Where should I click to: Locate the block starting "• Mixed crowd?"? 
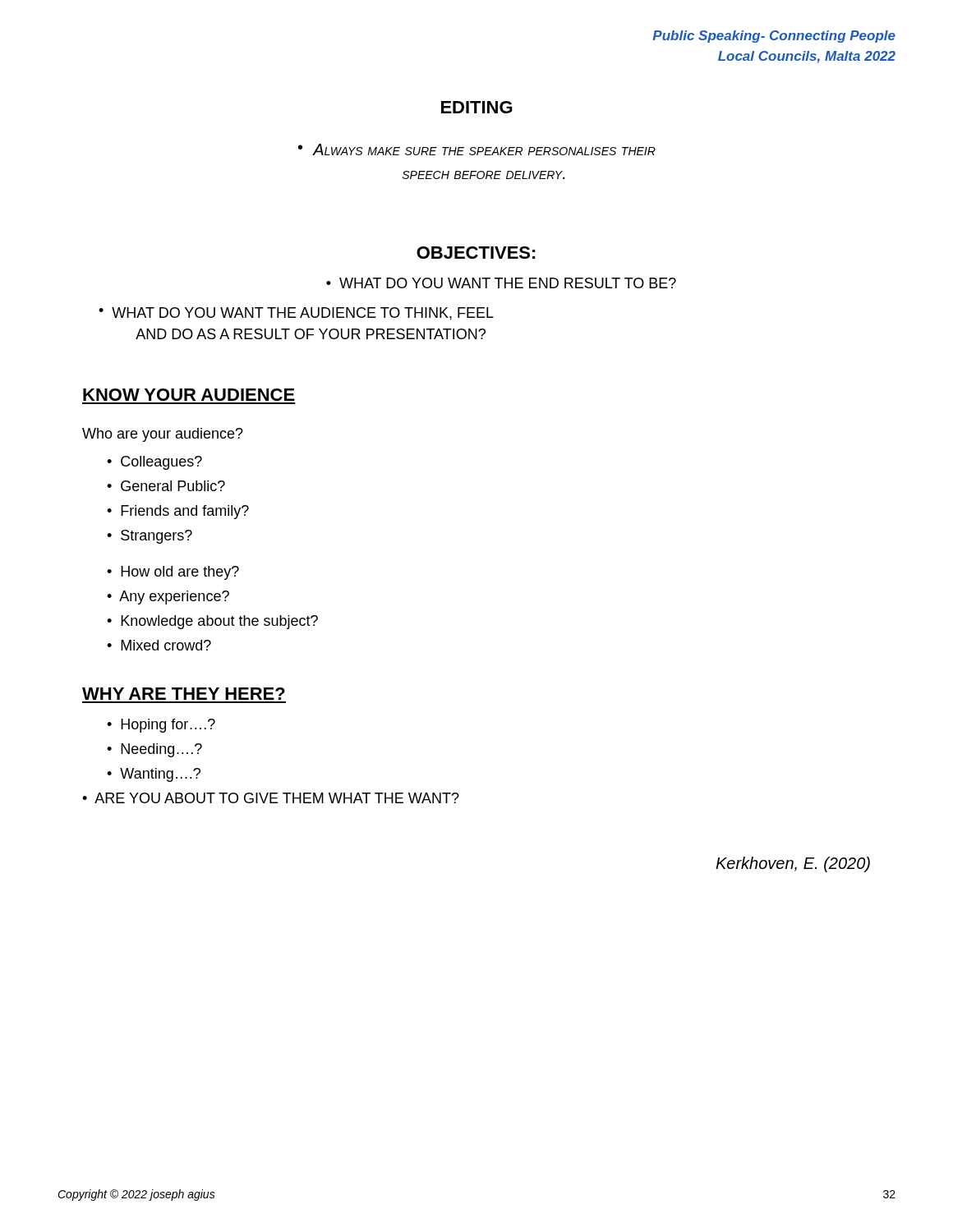pos(159,646)
